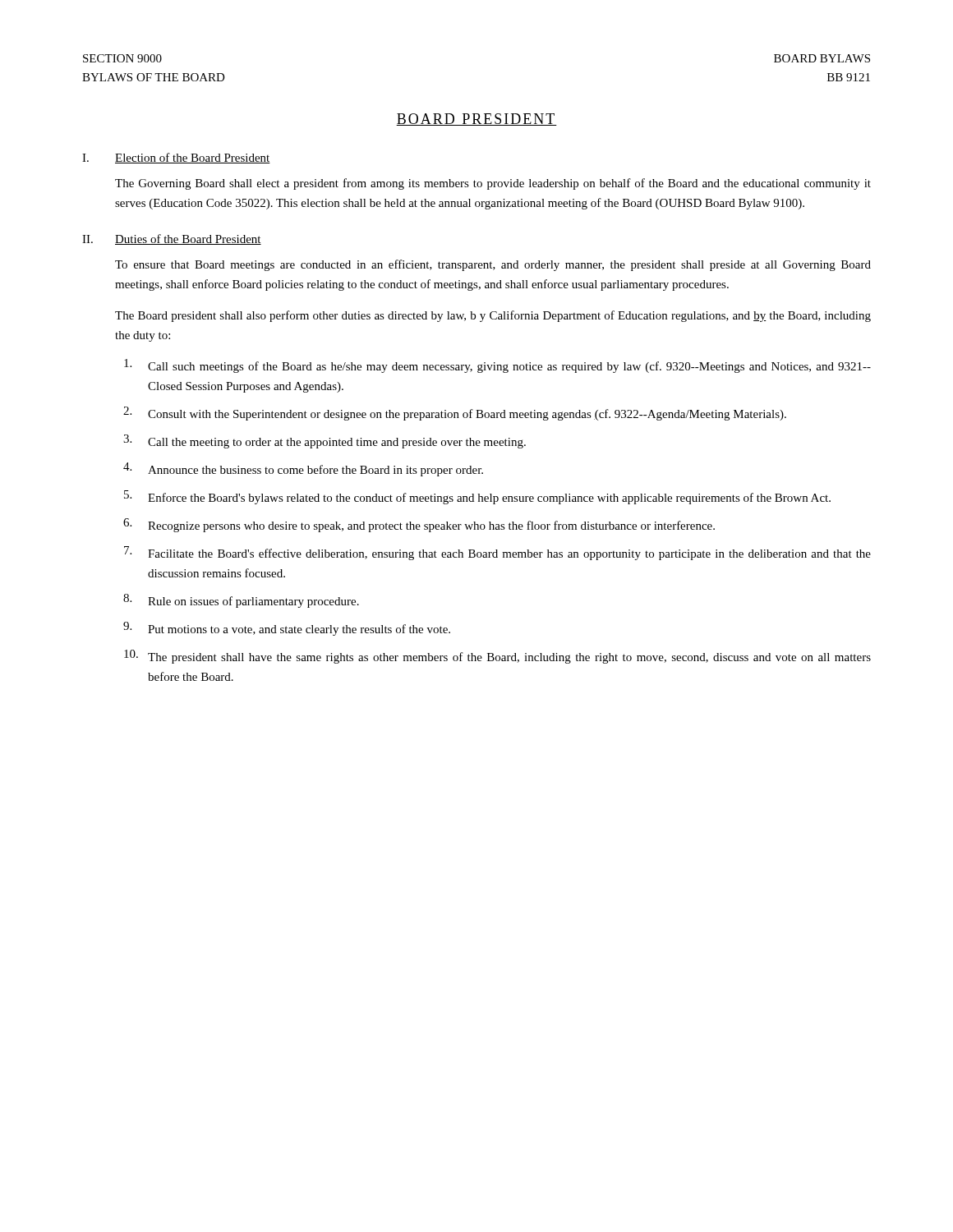Click on the list item that says "8. Rule on issues of"
The image size is (953, 1232).
(241, 601)
